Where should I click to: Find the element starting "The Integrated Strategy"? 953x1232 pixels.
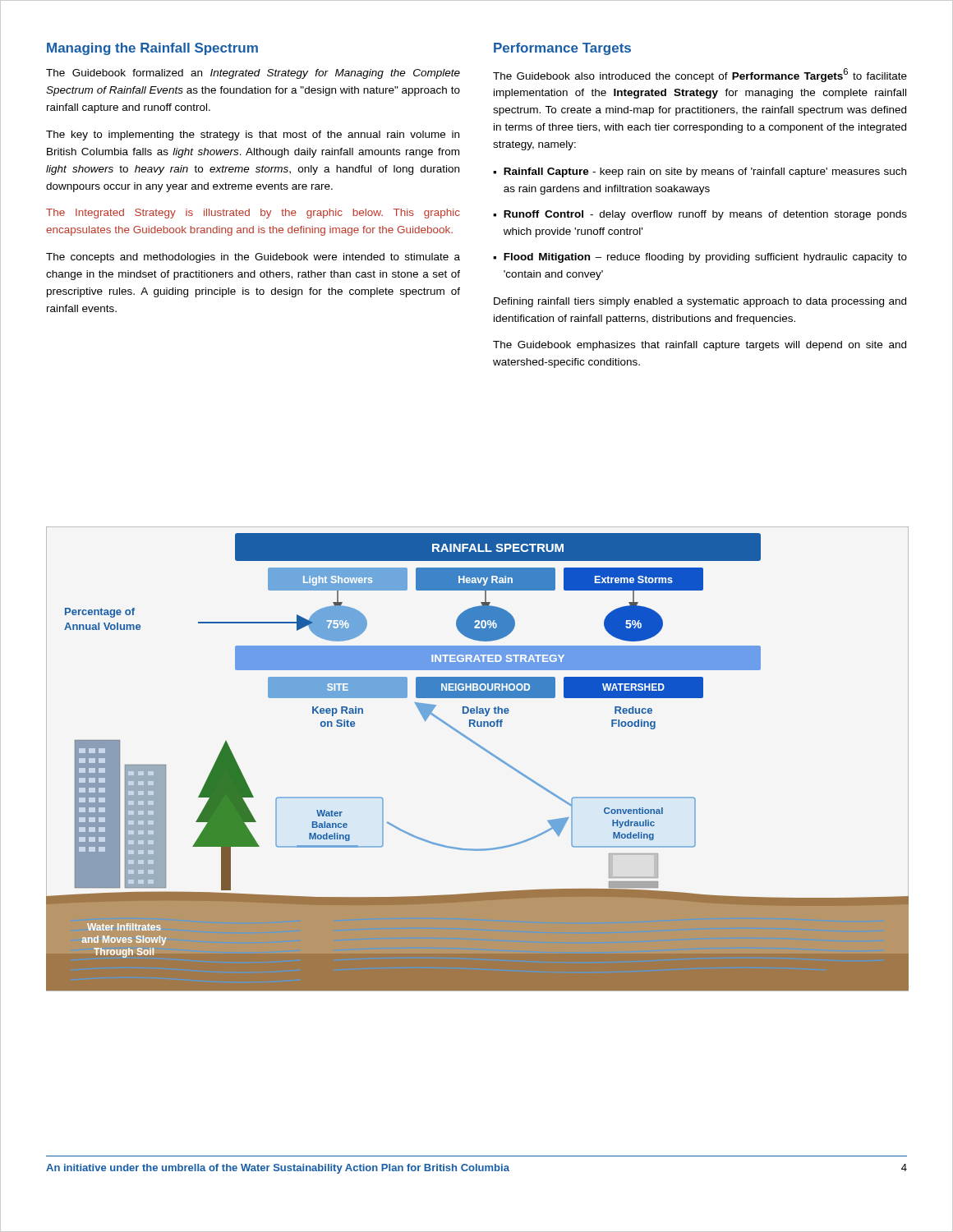pyautogui.click(x=253, y=221)
